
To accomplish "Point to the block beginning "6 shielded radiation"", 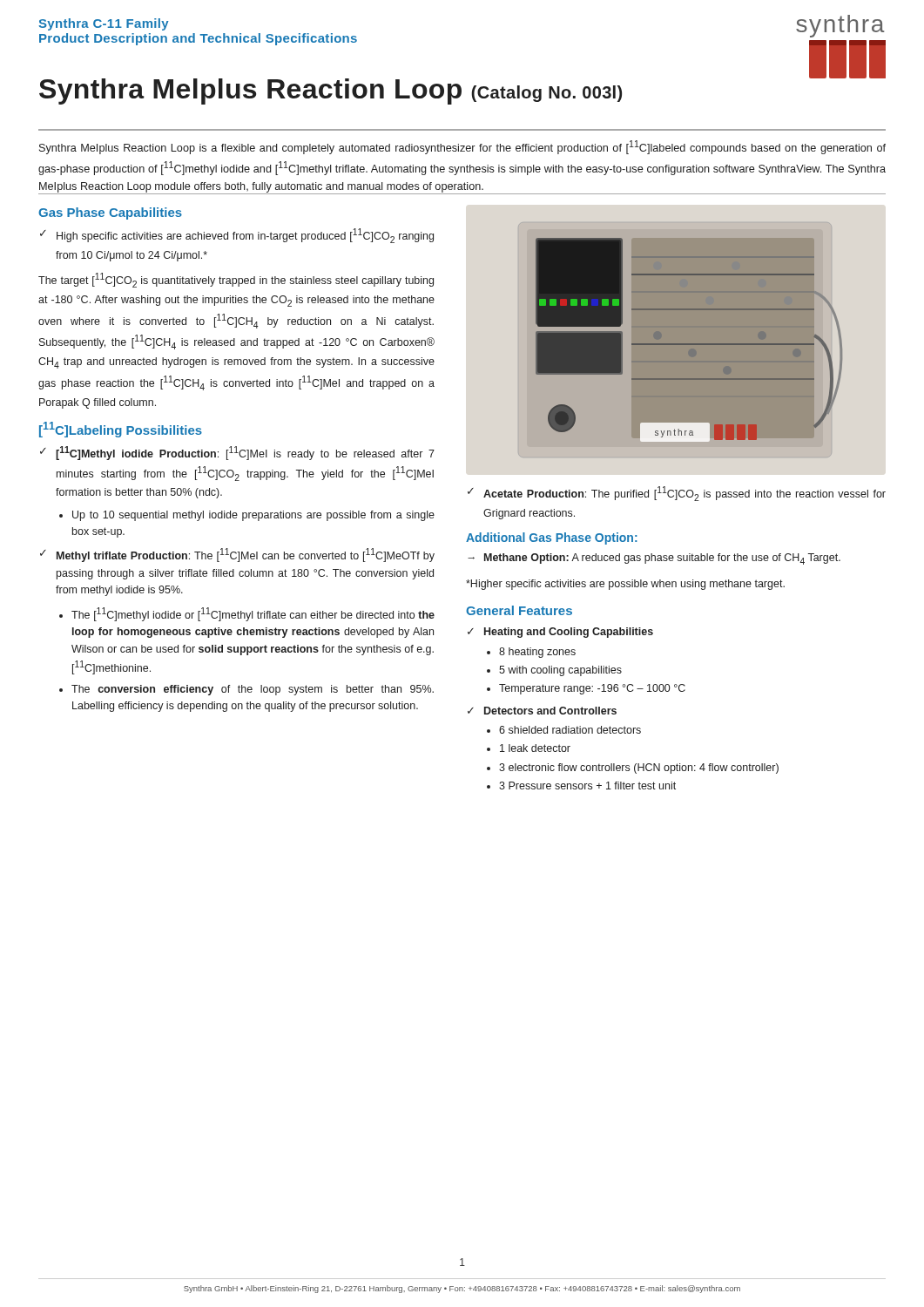I will coord(570,730).
